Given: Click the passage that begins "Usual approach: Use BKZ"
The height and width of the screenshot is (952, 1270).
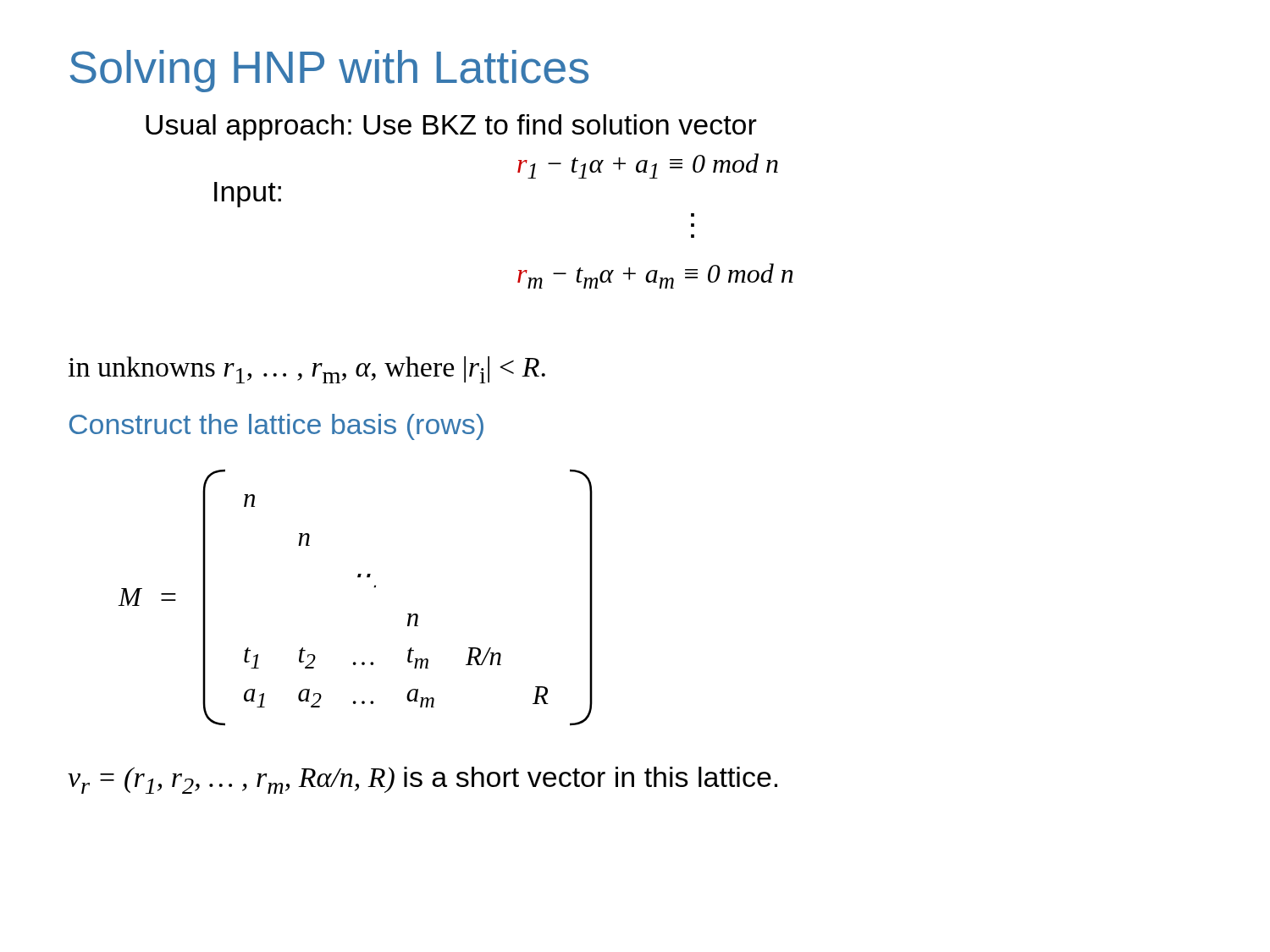Looking at the screenshot, I should (x=450, y=124).
